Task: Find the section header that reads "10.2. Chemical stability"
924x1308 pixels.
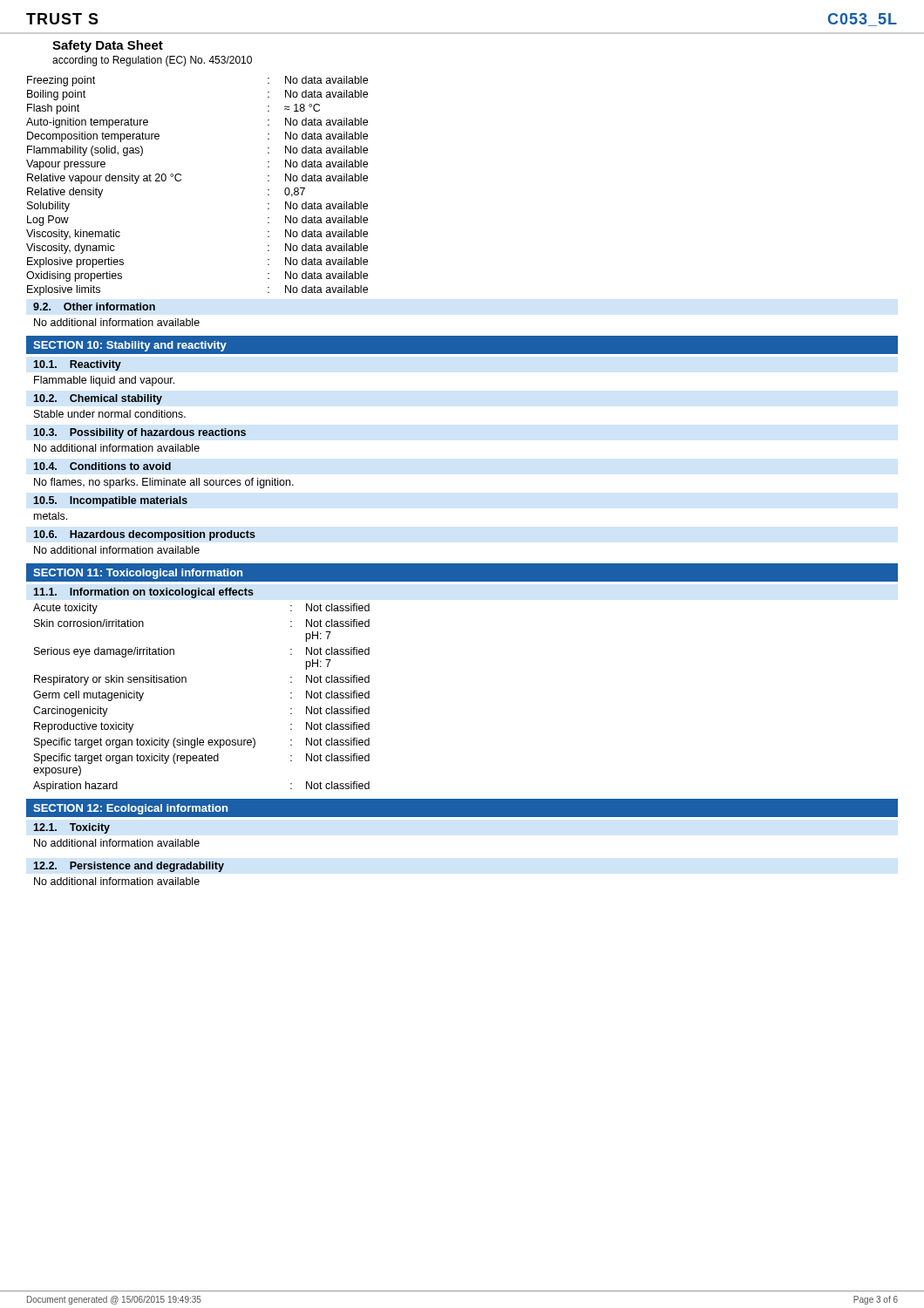Action: (x=98, y=398)
